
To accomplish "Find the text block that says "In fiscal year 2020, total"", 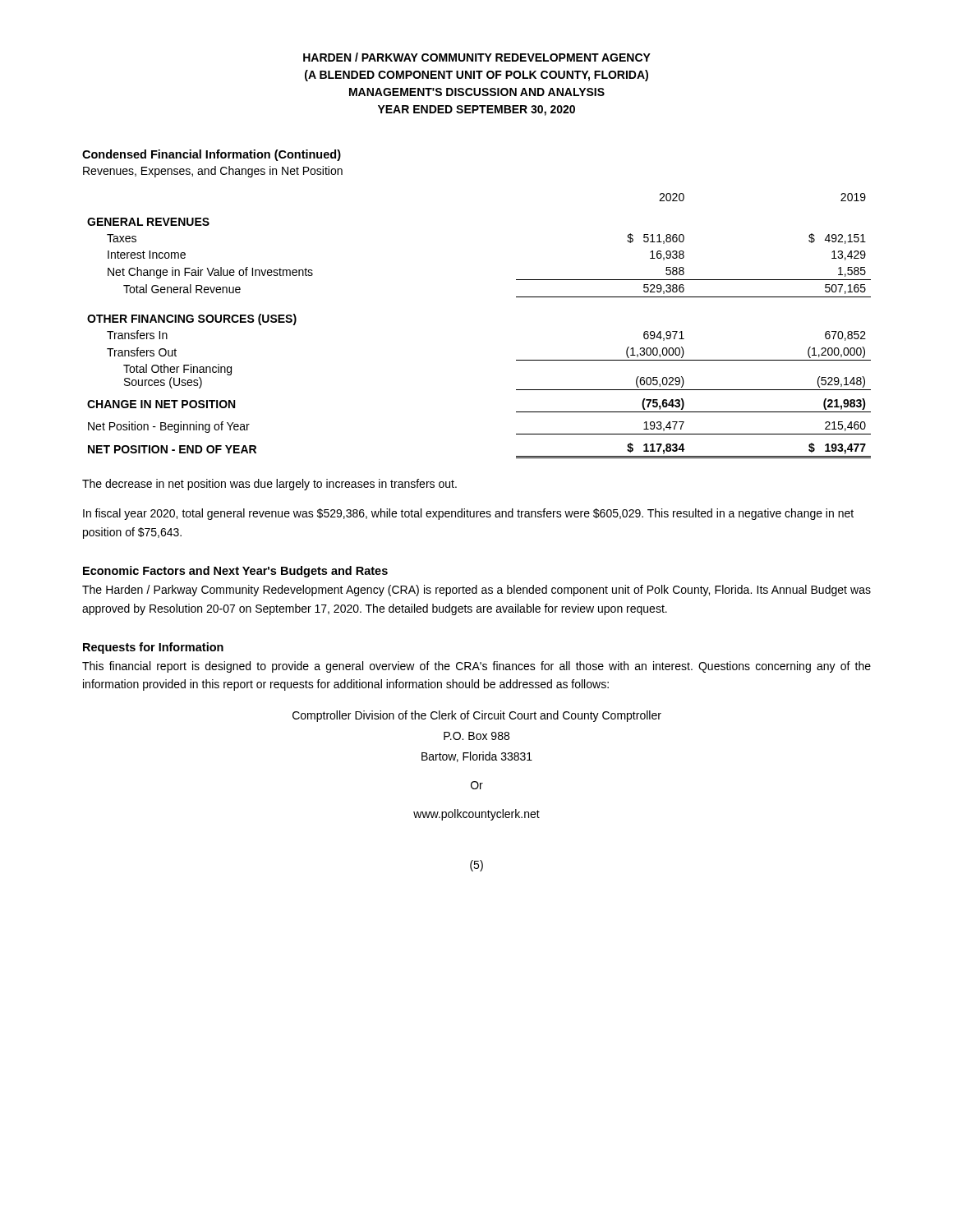I will [x=468, y=523].
